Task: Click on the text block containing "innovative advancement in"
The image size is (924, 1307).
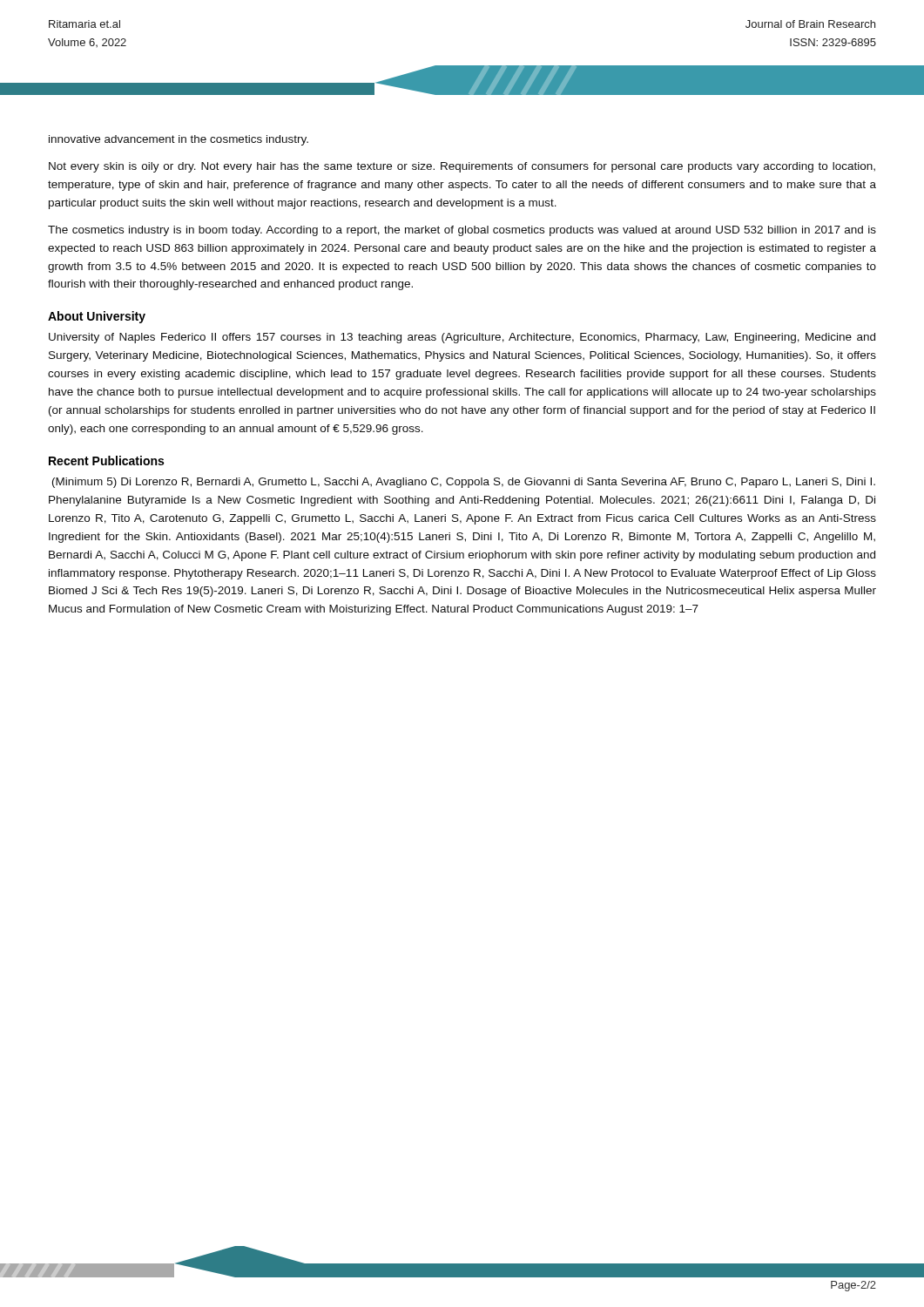Action: tap(178, 139)
